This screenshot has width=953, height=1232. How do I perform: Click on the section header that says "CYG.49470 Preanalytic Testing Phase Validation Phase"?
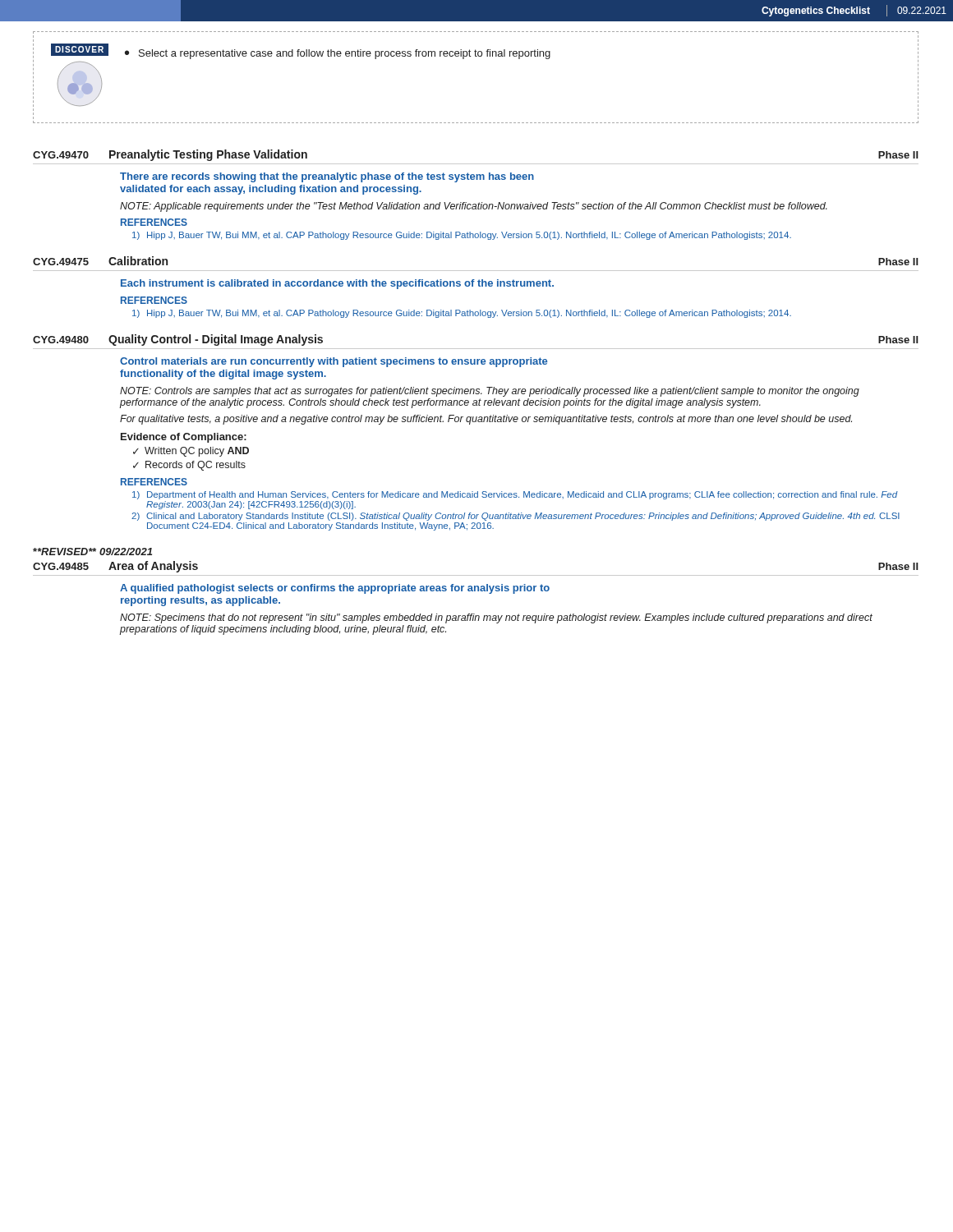476,154
